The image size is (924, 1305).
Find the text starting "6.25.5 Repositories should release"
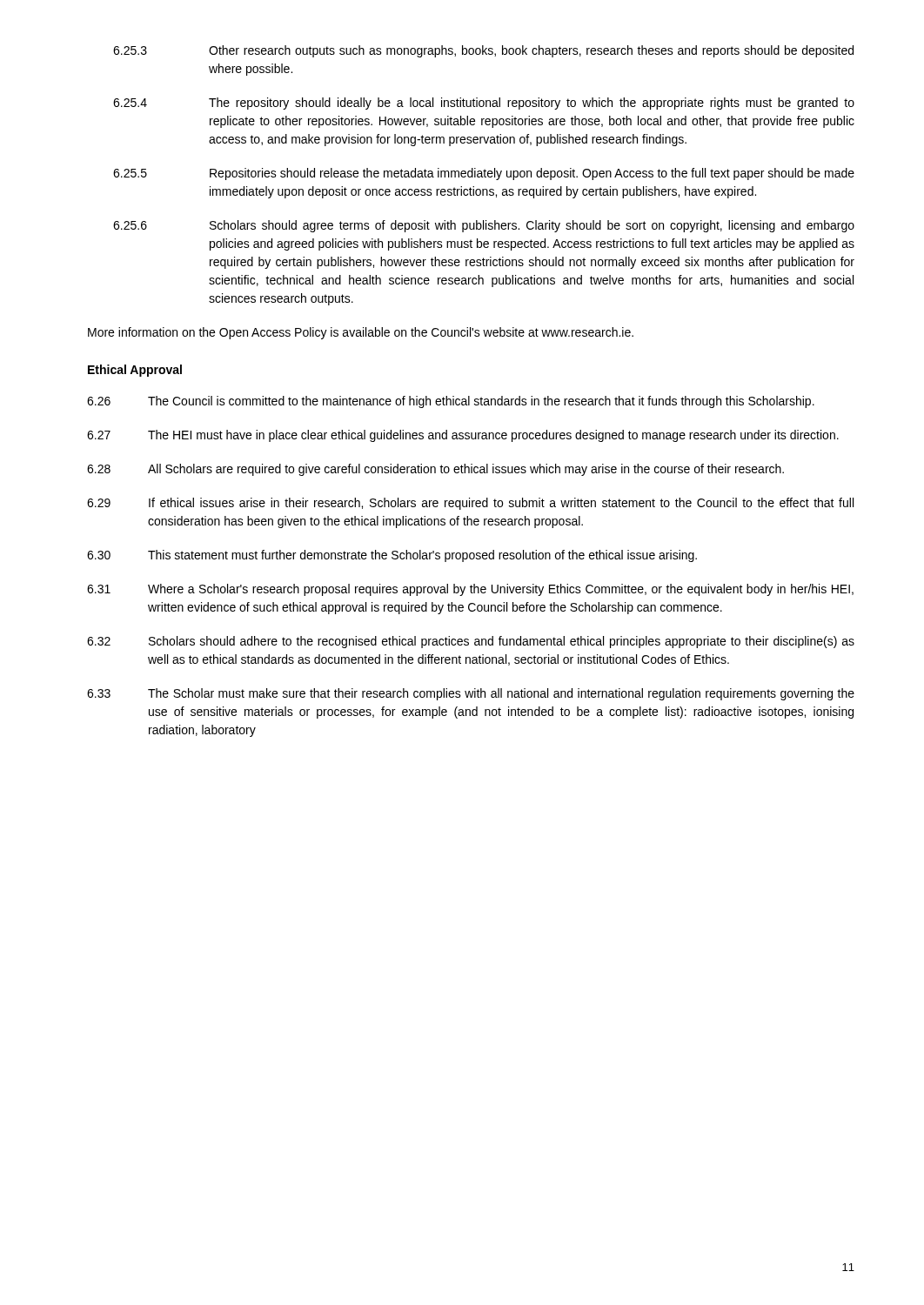(471, 183)
